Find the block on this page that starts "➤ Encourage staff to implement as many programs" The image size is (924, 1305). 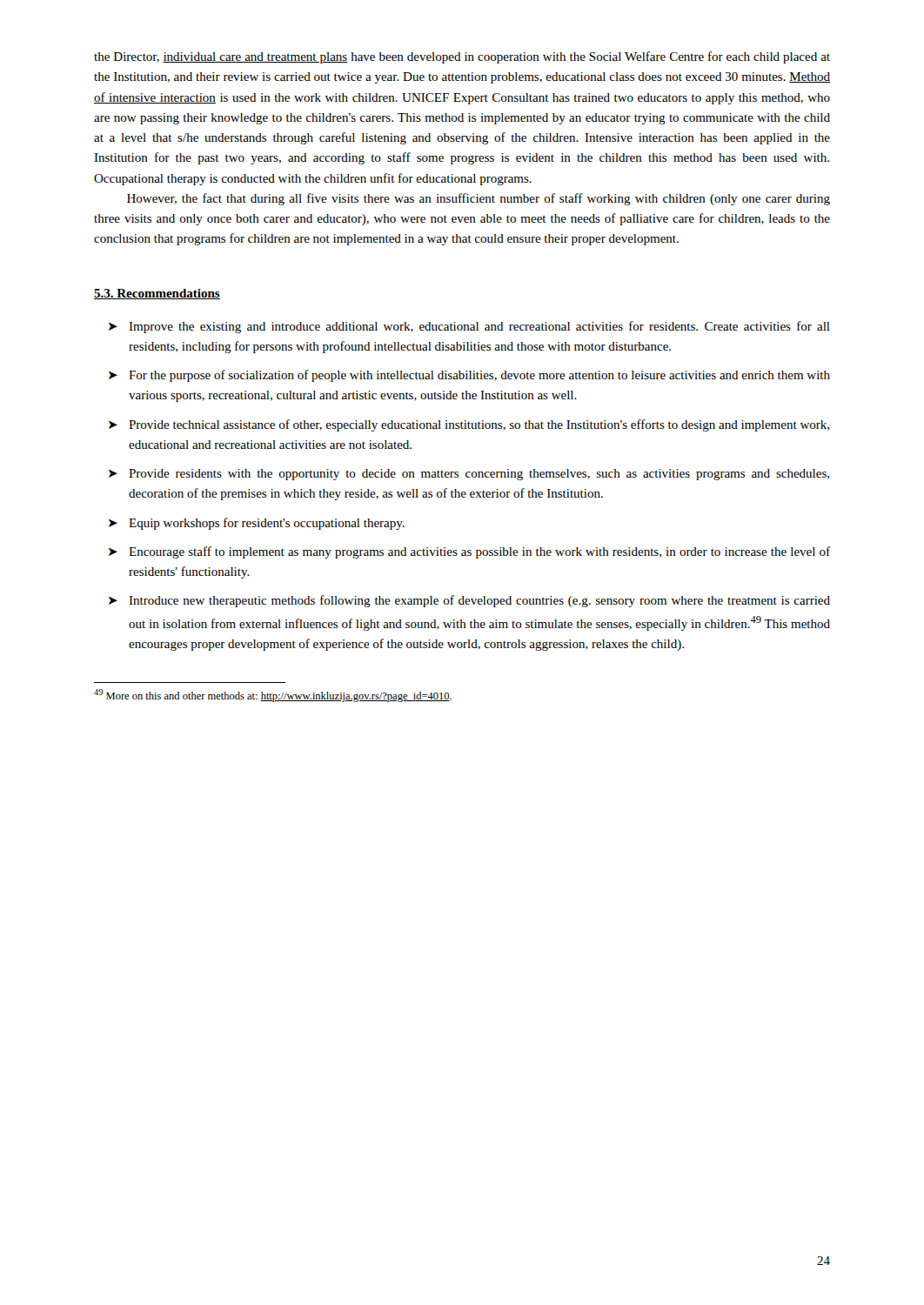[x=462, y=562]
